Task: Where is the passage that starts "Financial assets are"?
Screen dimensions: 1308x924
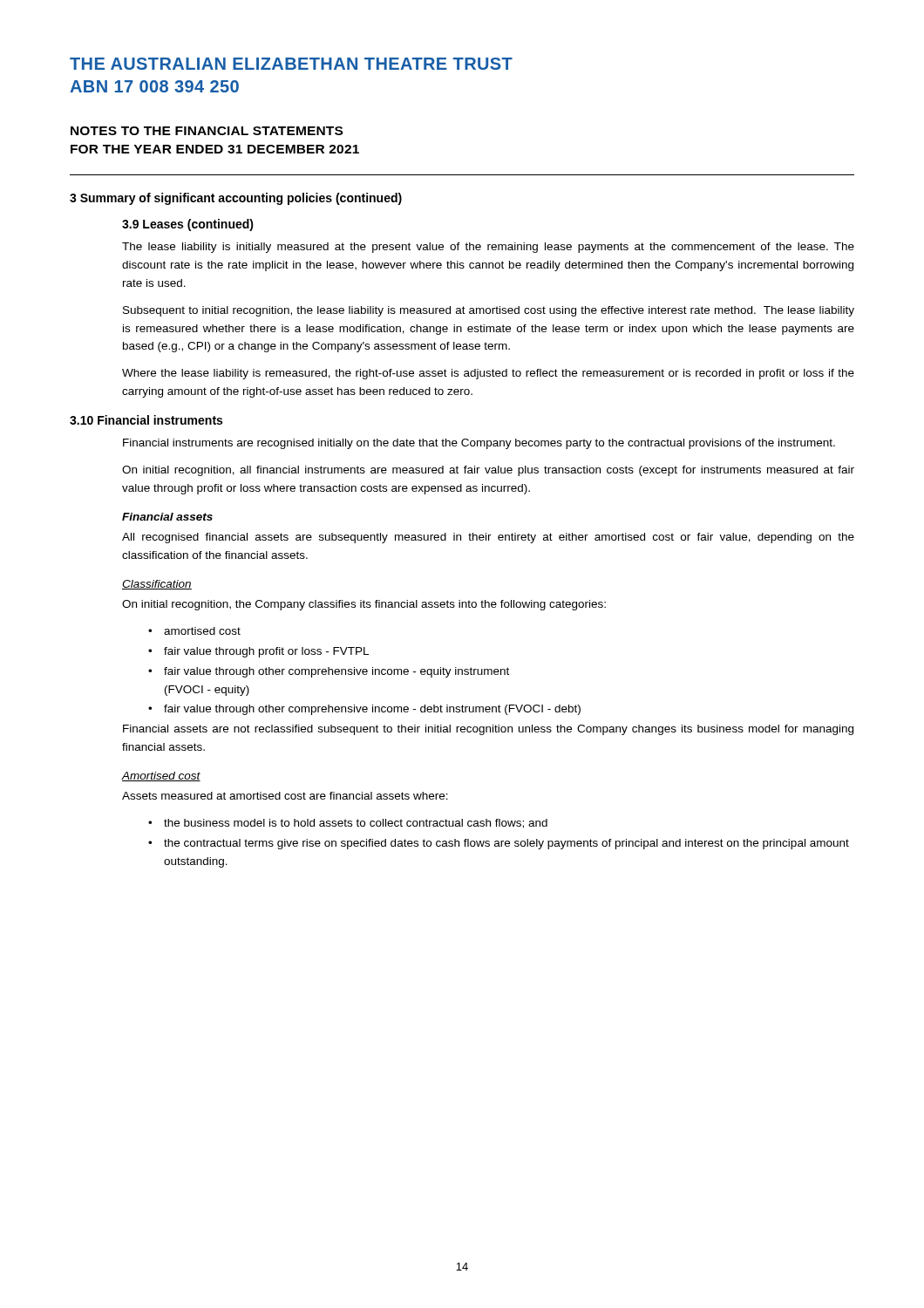Action: pyautogui.click(x=488, y=738)
